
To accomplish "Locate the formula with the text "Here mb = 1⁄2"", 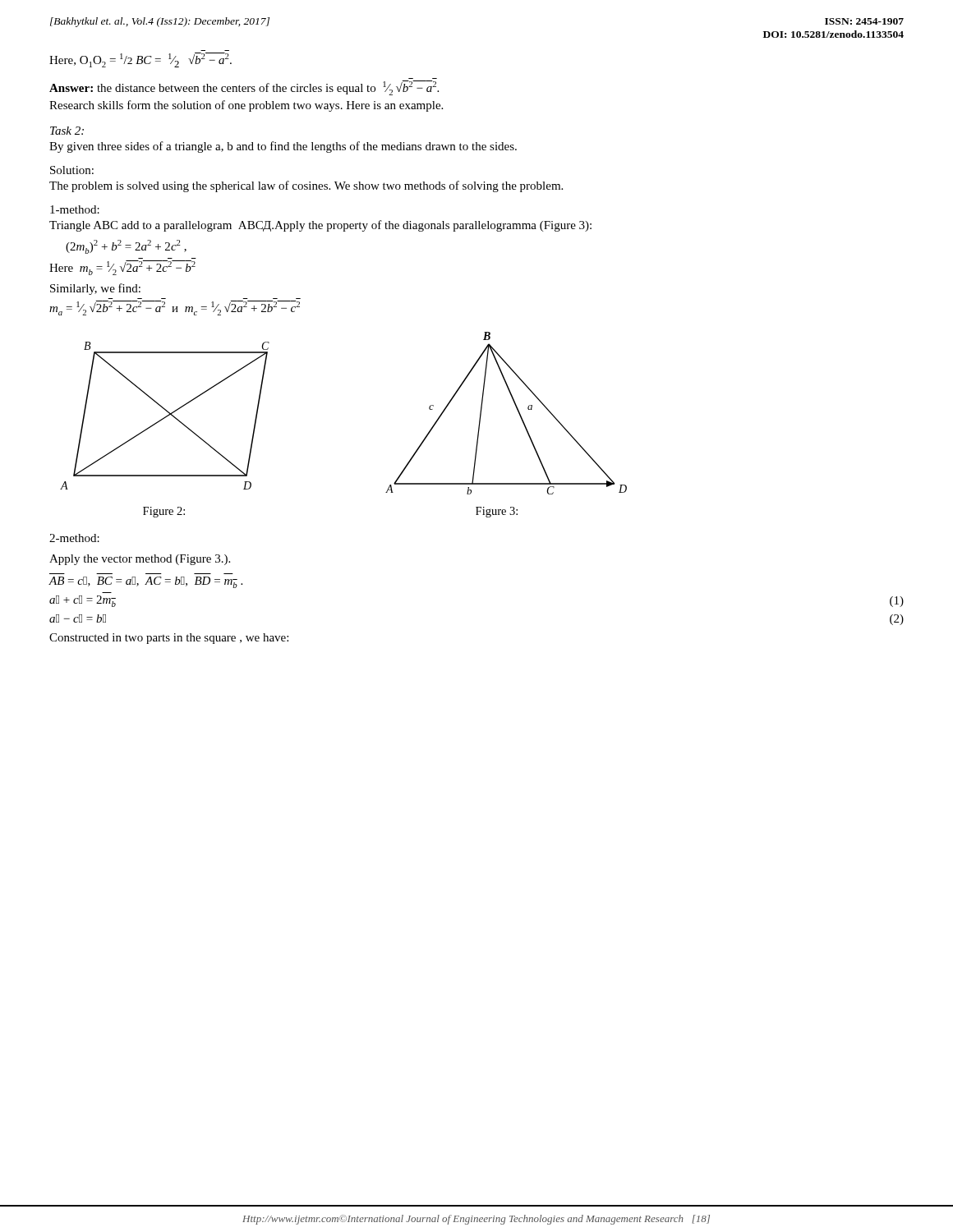I will (x=123, y=268).
